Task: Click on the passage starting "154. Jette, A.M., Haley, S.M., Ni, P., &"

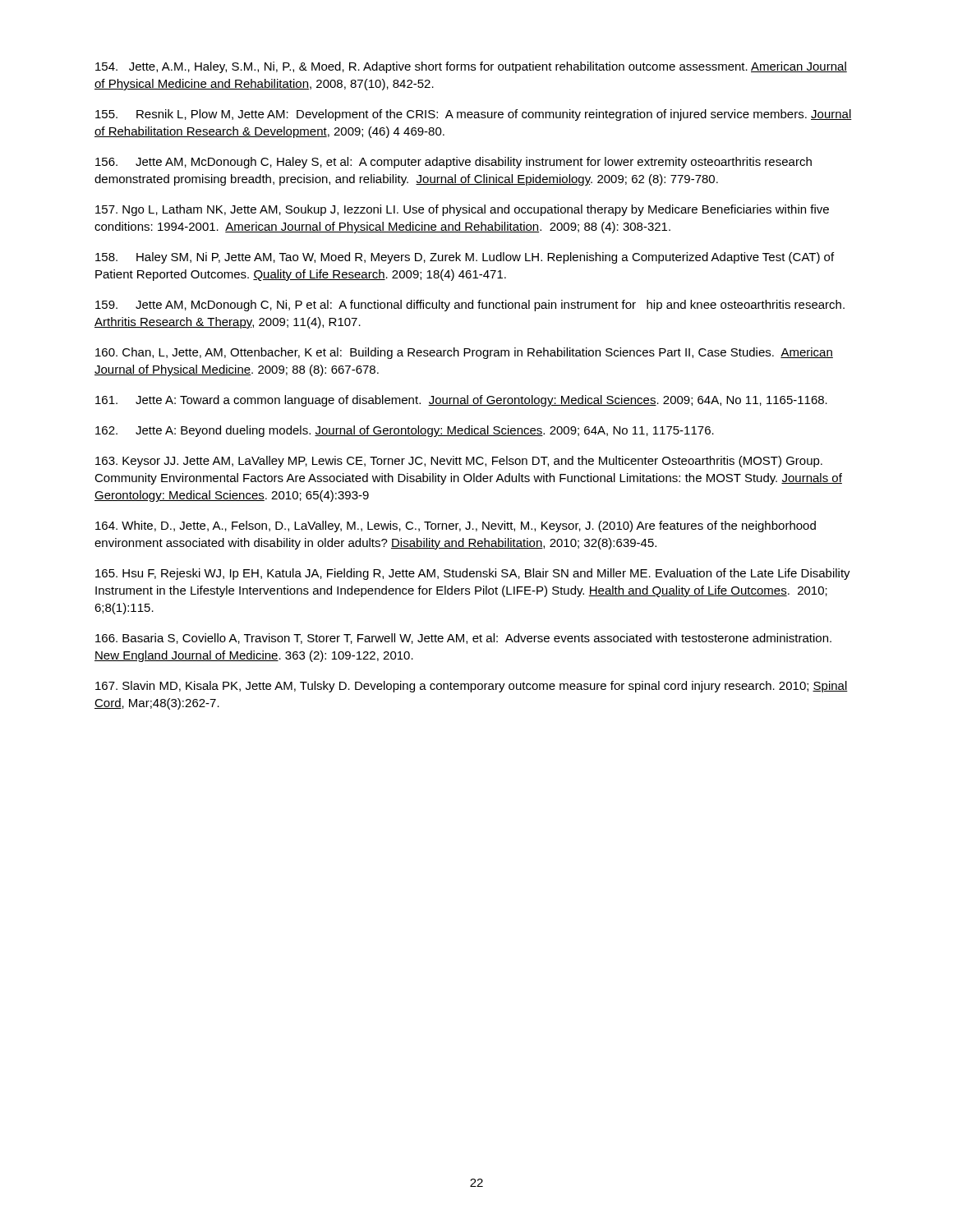Action: [x=471, y=75]
